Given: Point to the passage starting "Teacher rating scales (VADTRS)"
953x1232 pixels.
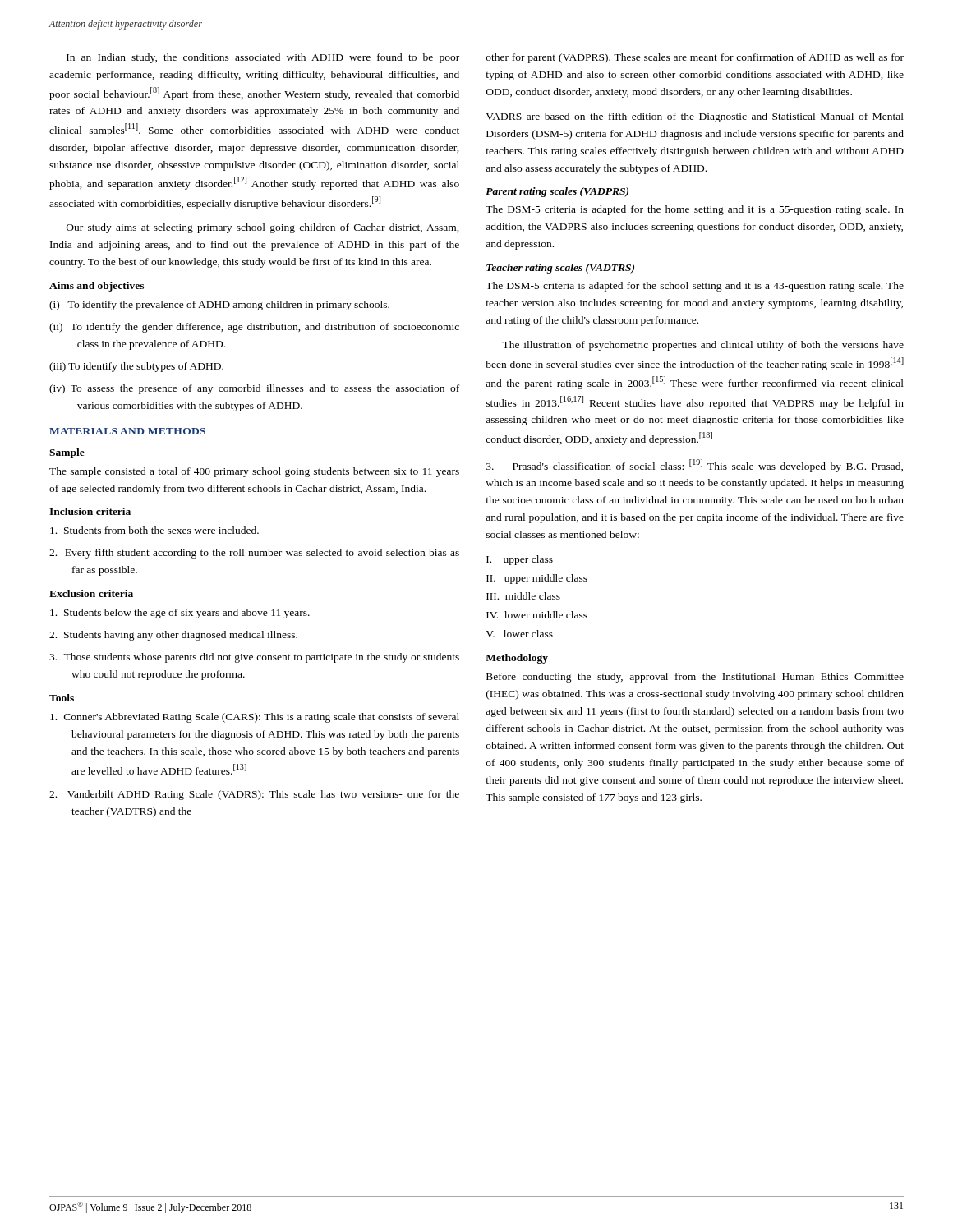Looking at the screenshot, I should click(560, 267).
